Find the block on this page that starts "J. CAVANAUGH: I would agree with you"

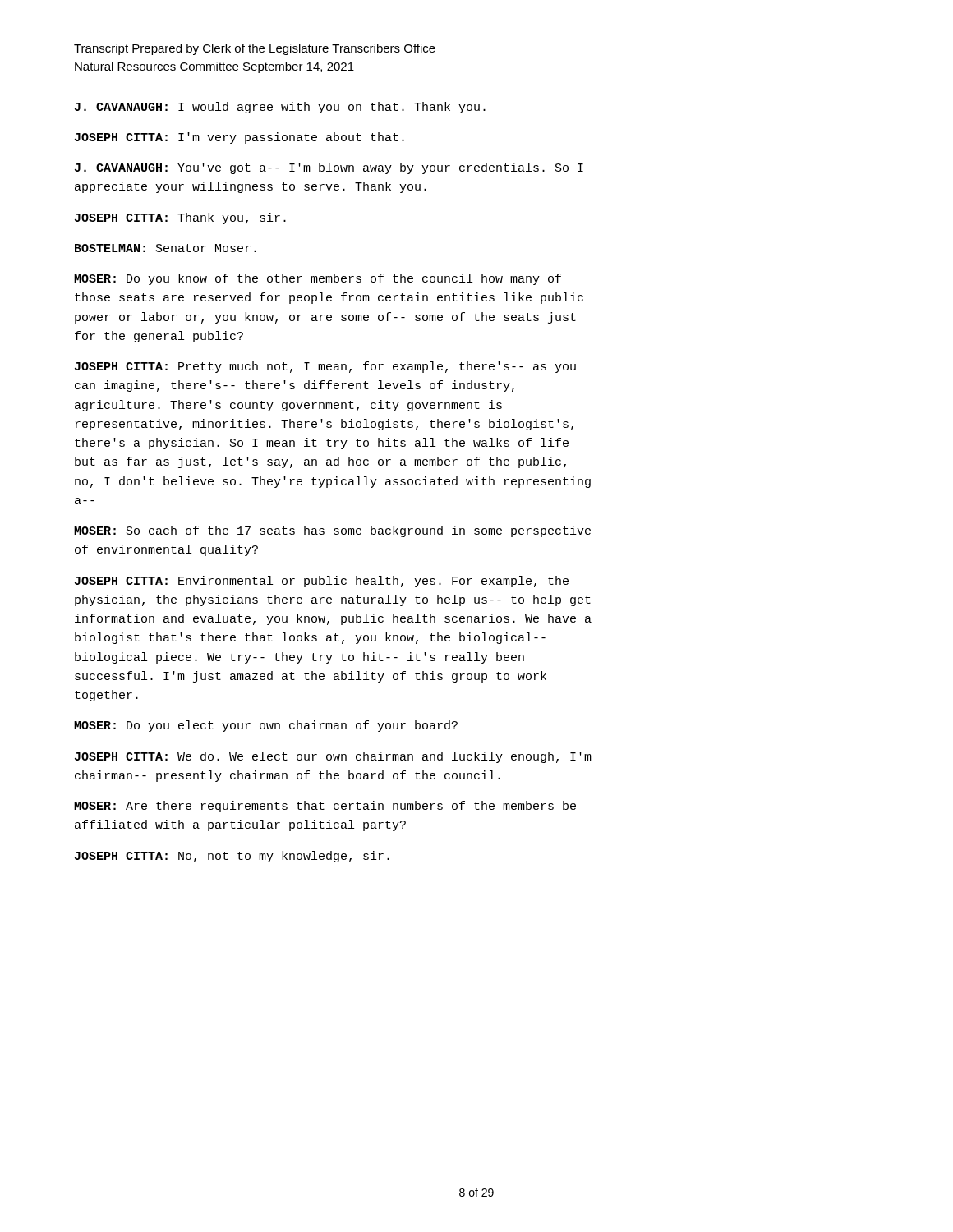click(281, 108)
